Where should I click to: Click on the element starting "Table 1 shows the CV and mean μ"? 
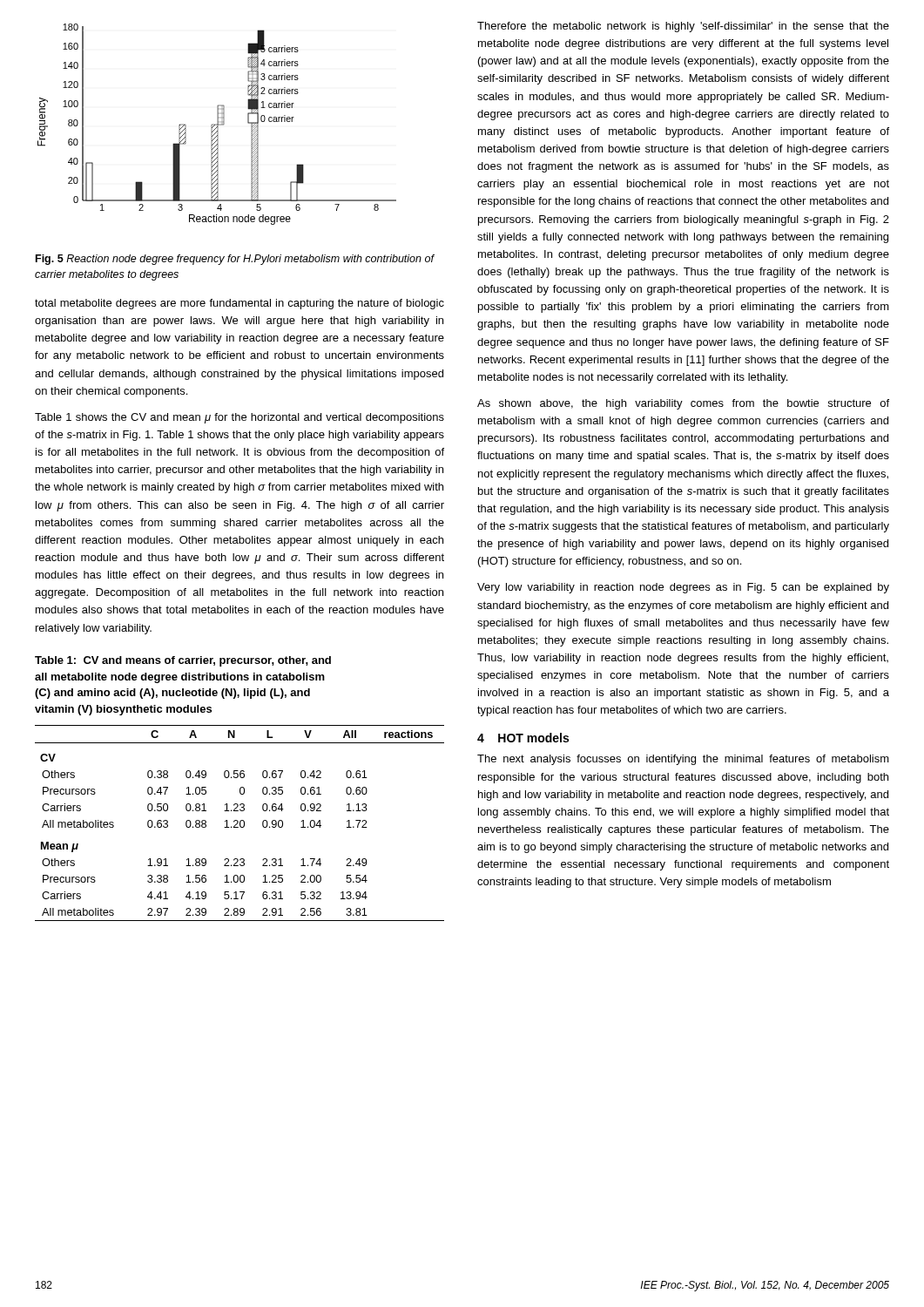240,522
